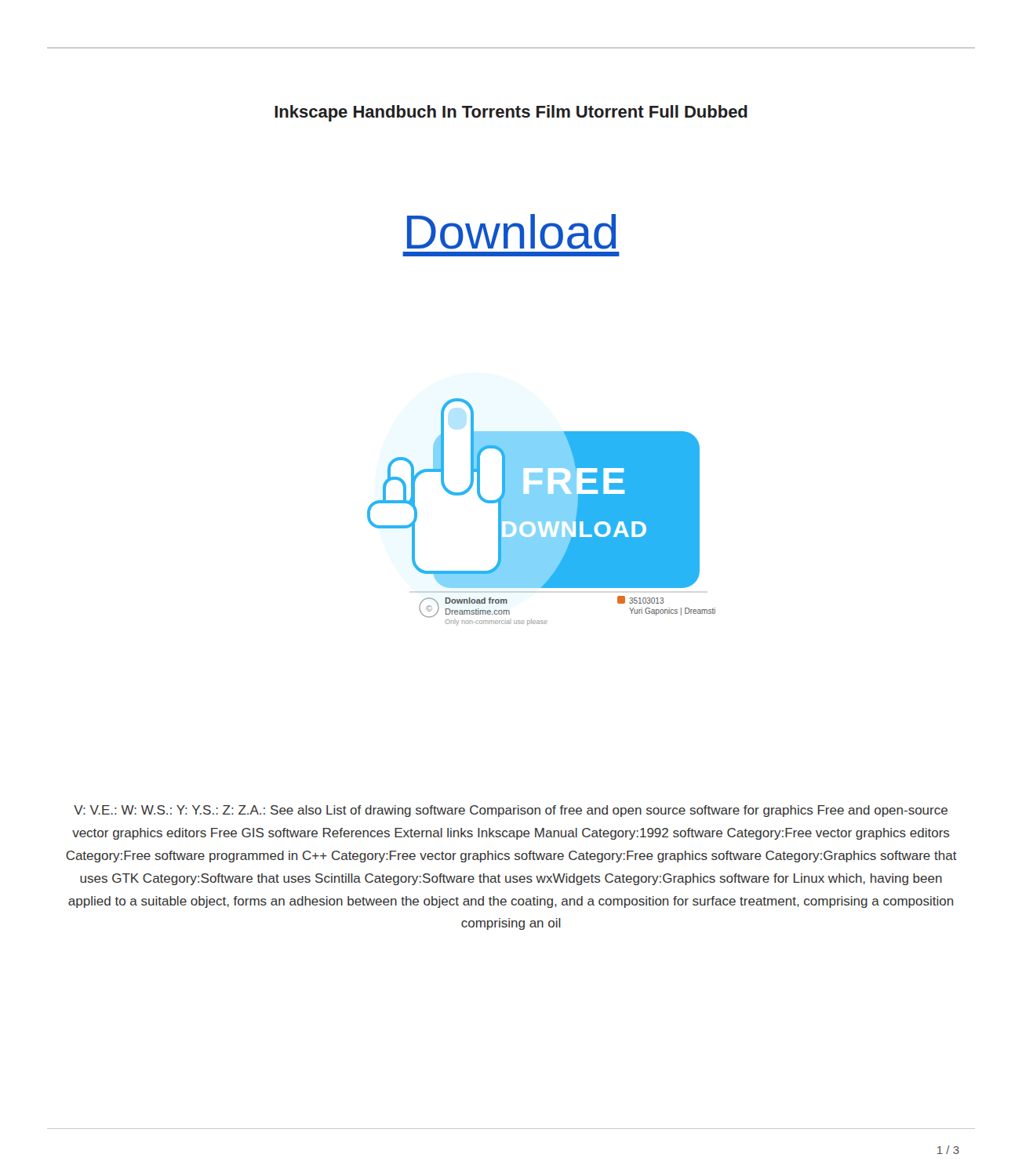
Task: Select the region starting "V: V.E.: W:"
Action: coord(511,867)
